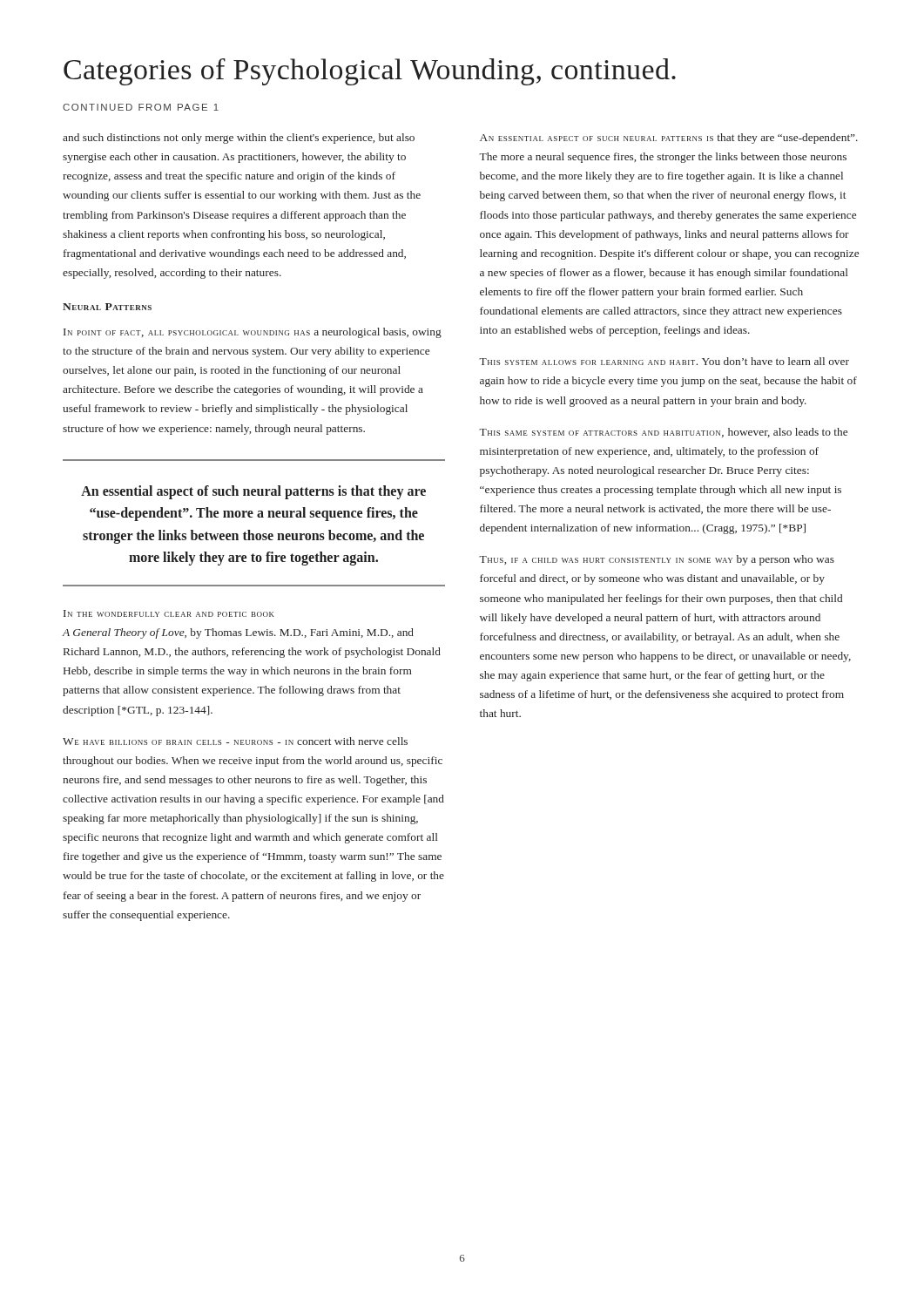Navigate to the block starting "Thus, if a child was hurt consistently"
Image resolution: width=924 pixels, height=1307 pixels.
[x=665, y=636]
